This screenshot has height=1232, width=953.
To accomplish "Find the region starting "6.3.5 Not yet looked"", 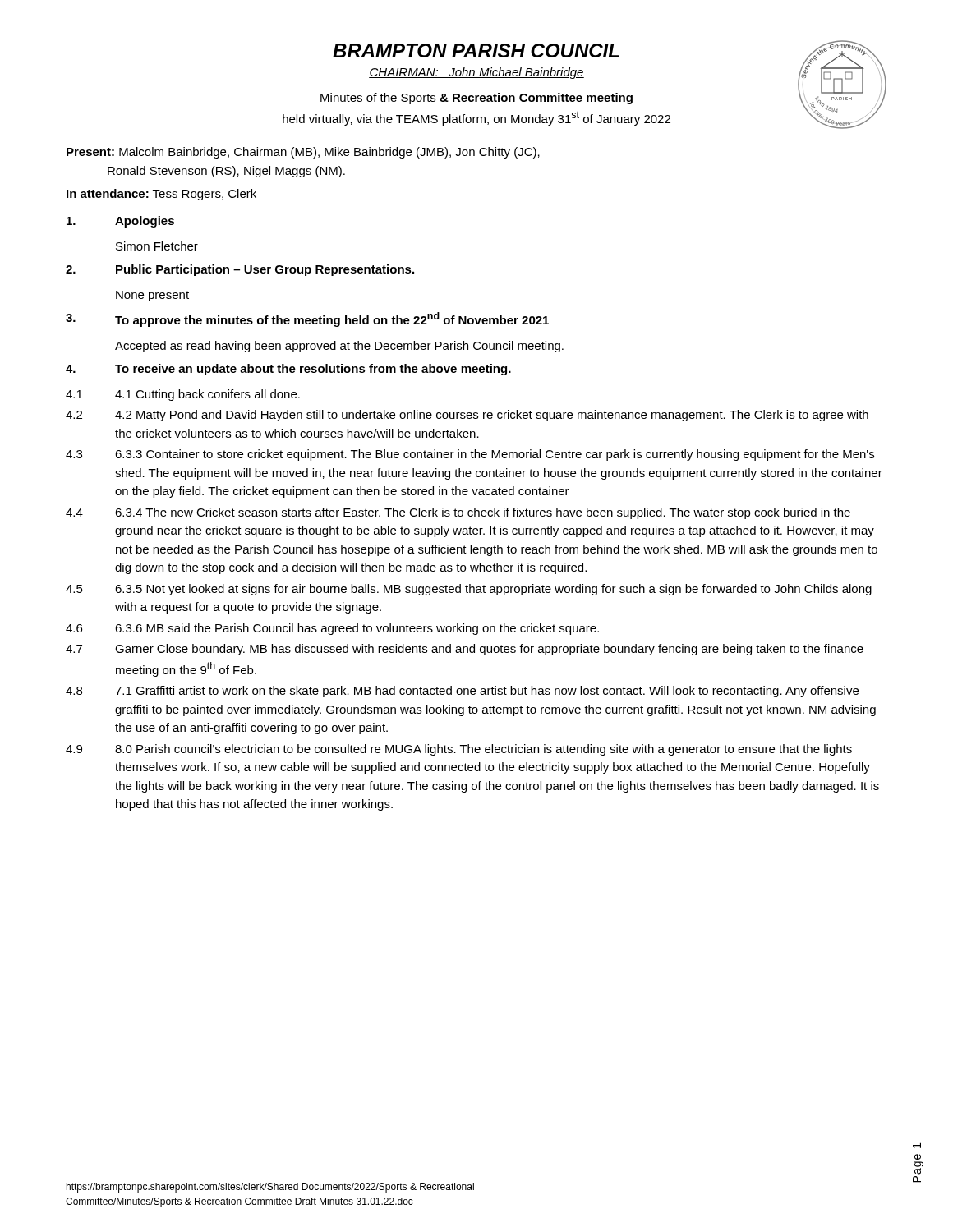I will (494, 597).
